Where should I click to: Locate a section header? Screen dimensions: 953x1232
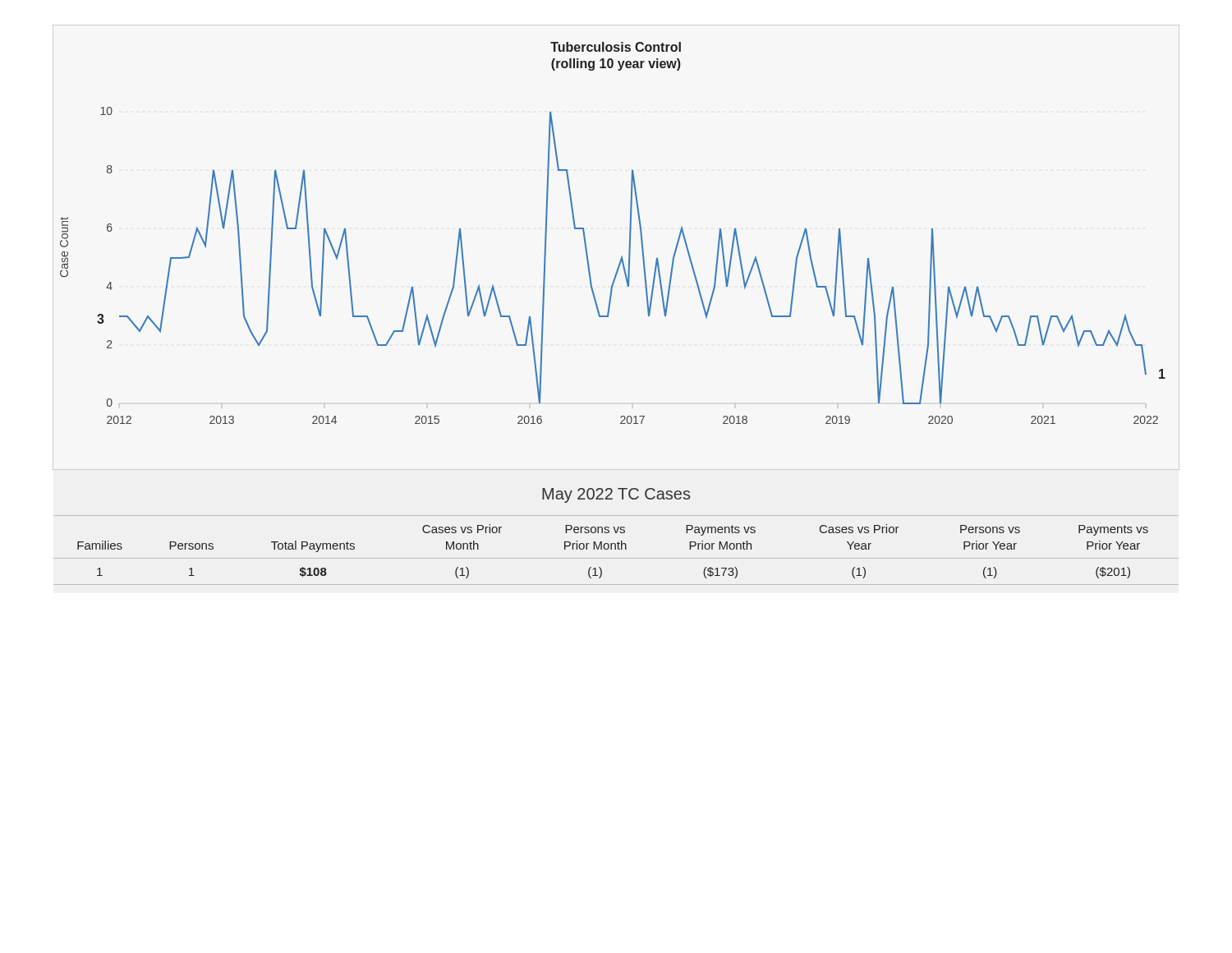coord(616,494)
